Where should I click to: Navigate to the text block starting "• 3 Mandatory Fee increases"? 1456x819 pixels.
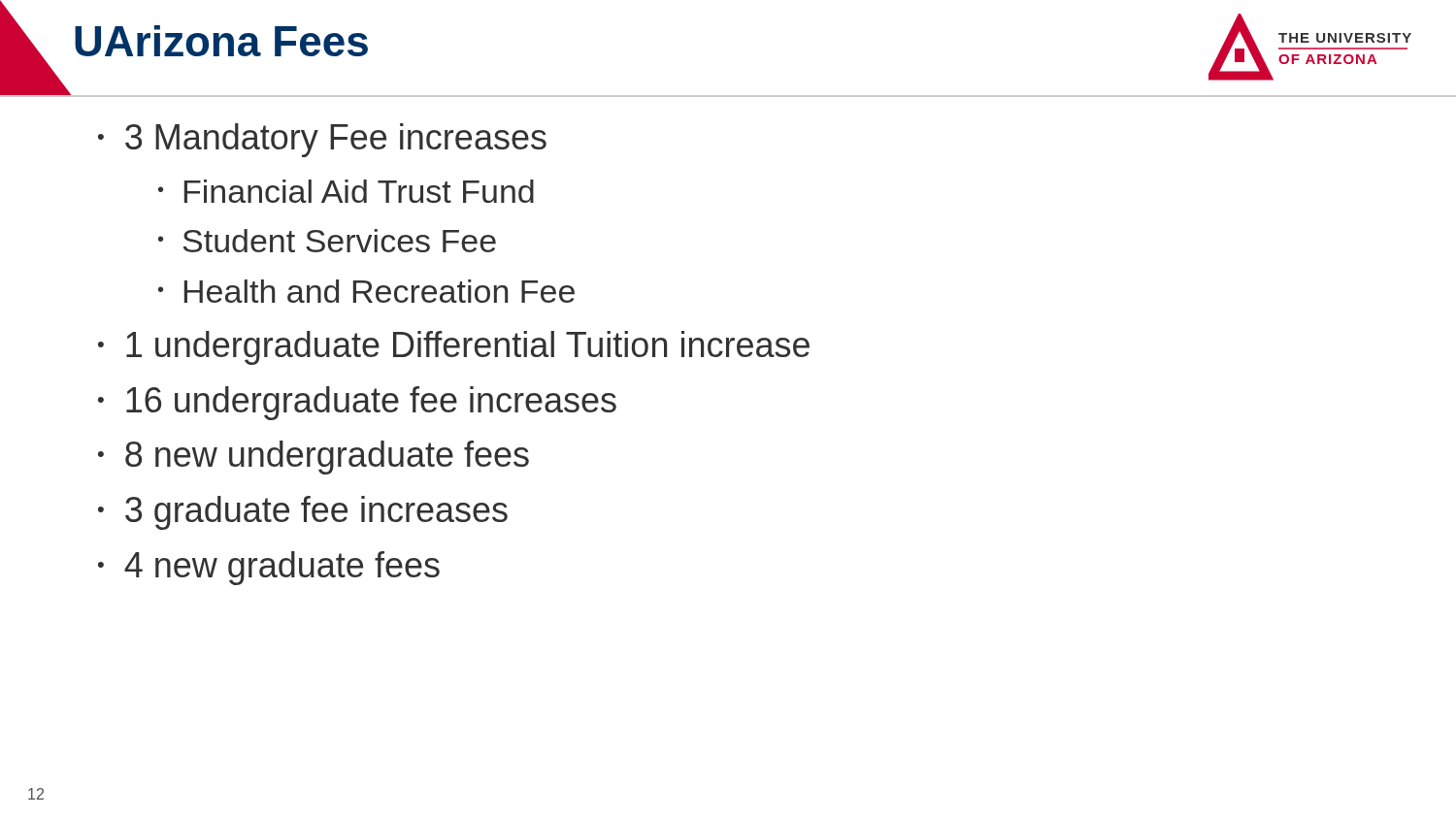point(322,138)
